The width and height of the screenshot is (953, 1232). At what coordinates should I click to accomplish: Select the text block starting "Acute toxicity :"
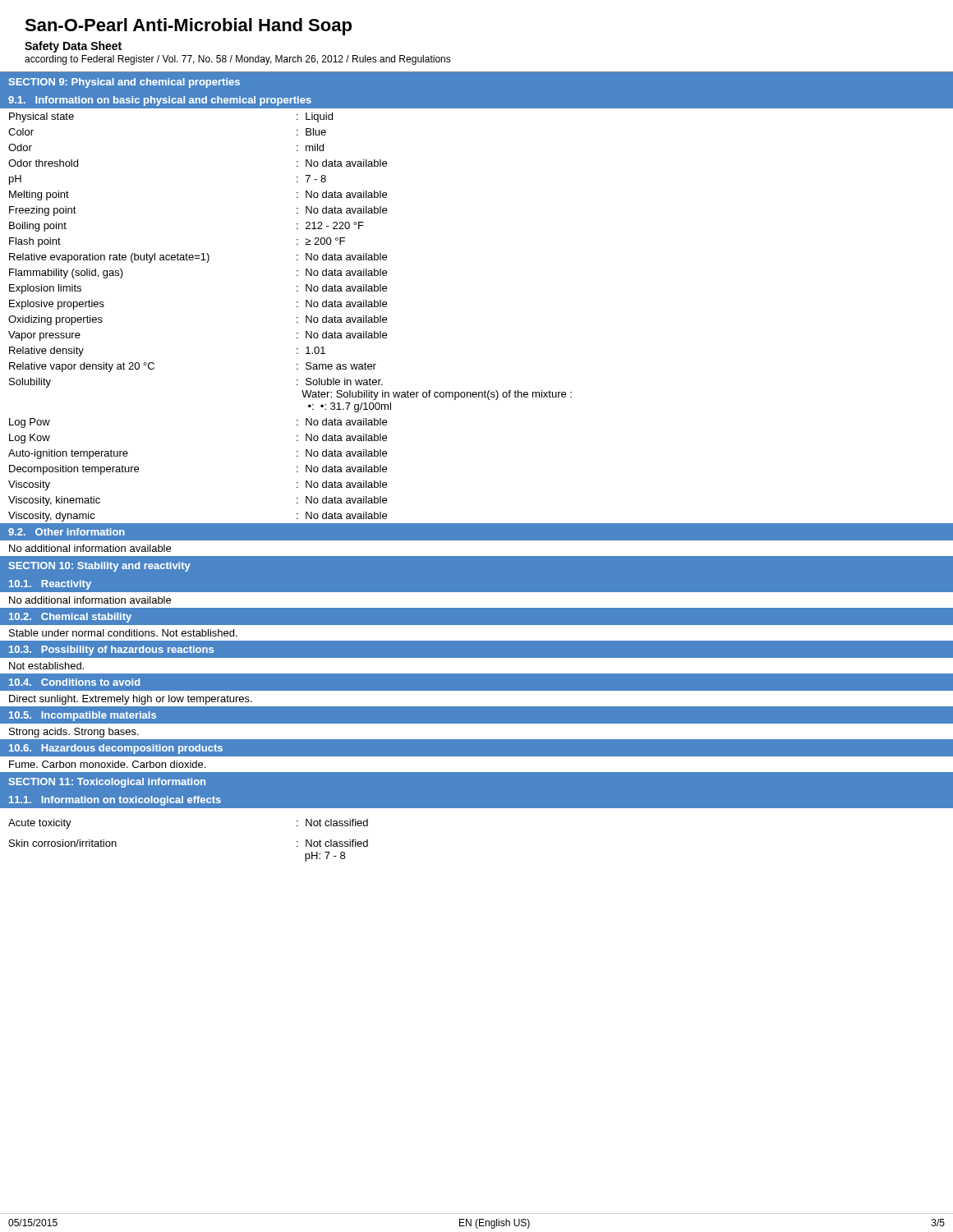[42, 823]
